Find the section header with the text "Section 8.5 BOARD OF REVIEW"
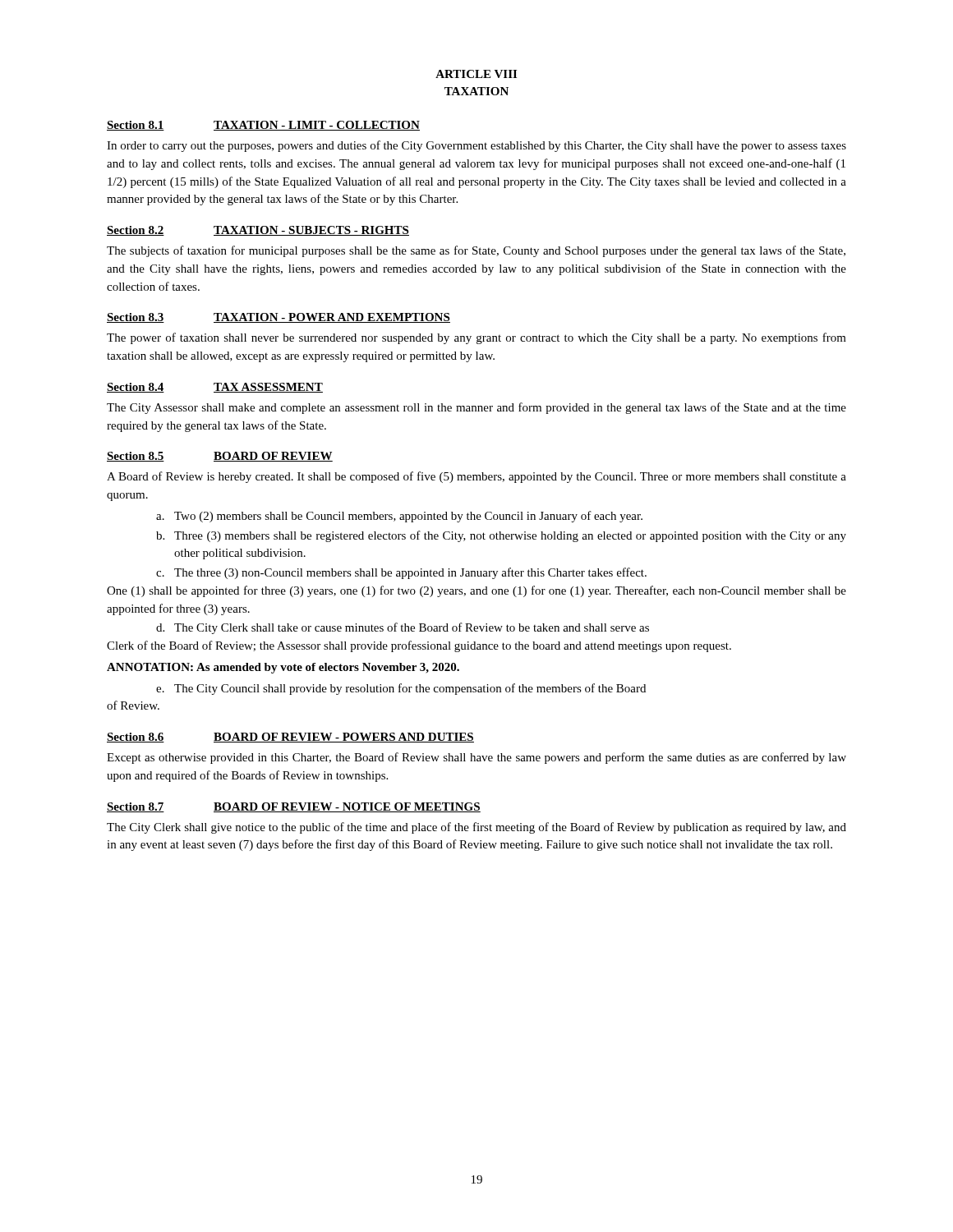This screenshot has height=1232, width=953. [220, 456]
